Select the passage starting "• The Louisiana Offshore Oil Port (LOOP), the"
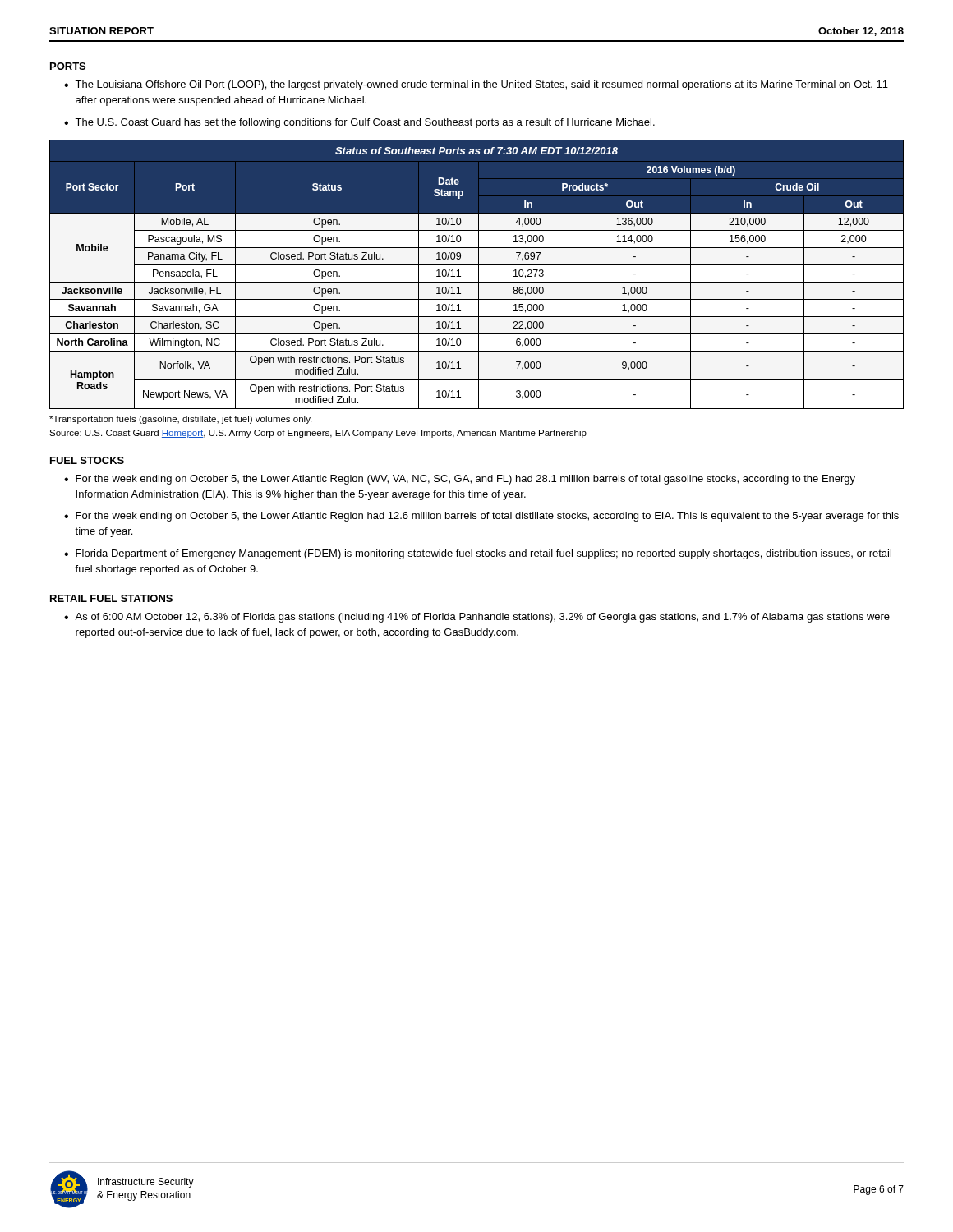 coord(484,93)
